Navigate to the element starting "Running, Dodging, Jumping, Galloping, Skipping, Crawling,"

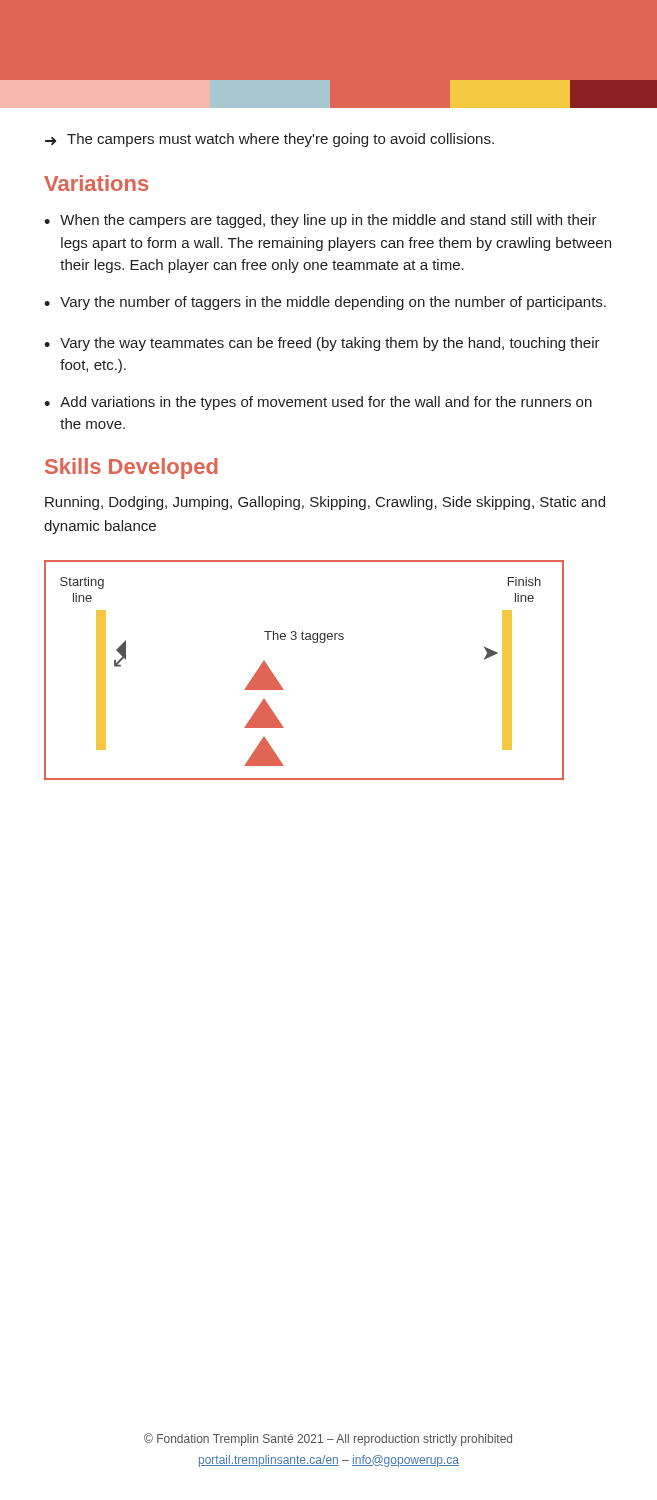pyautogui.click(x=325, y=513)
